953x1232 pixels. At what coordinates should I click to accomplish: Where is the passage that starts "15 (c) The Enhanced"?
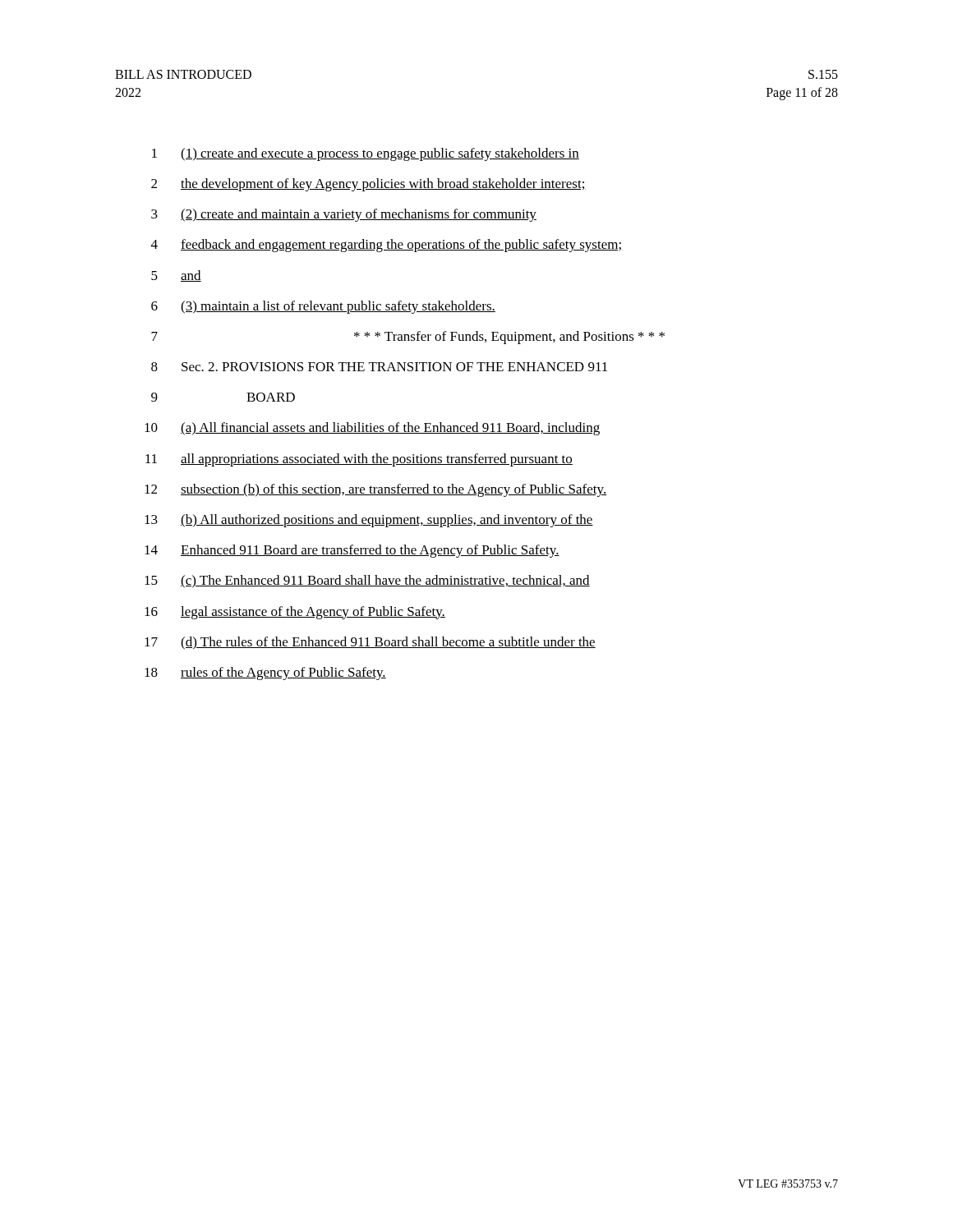[476, 581]
